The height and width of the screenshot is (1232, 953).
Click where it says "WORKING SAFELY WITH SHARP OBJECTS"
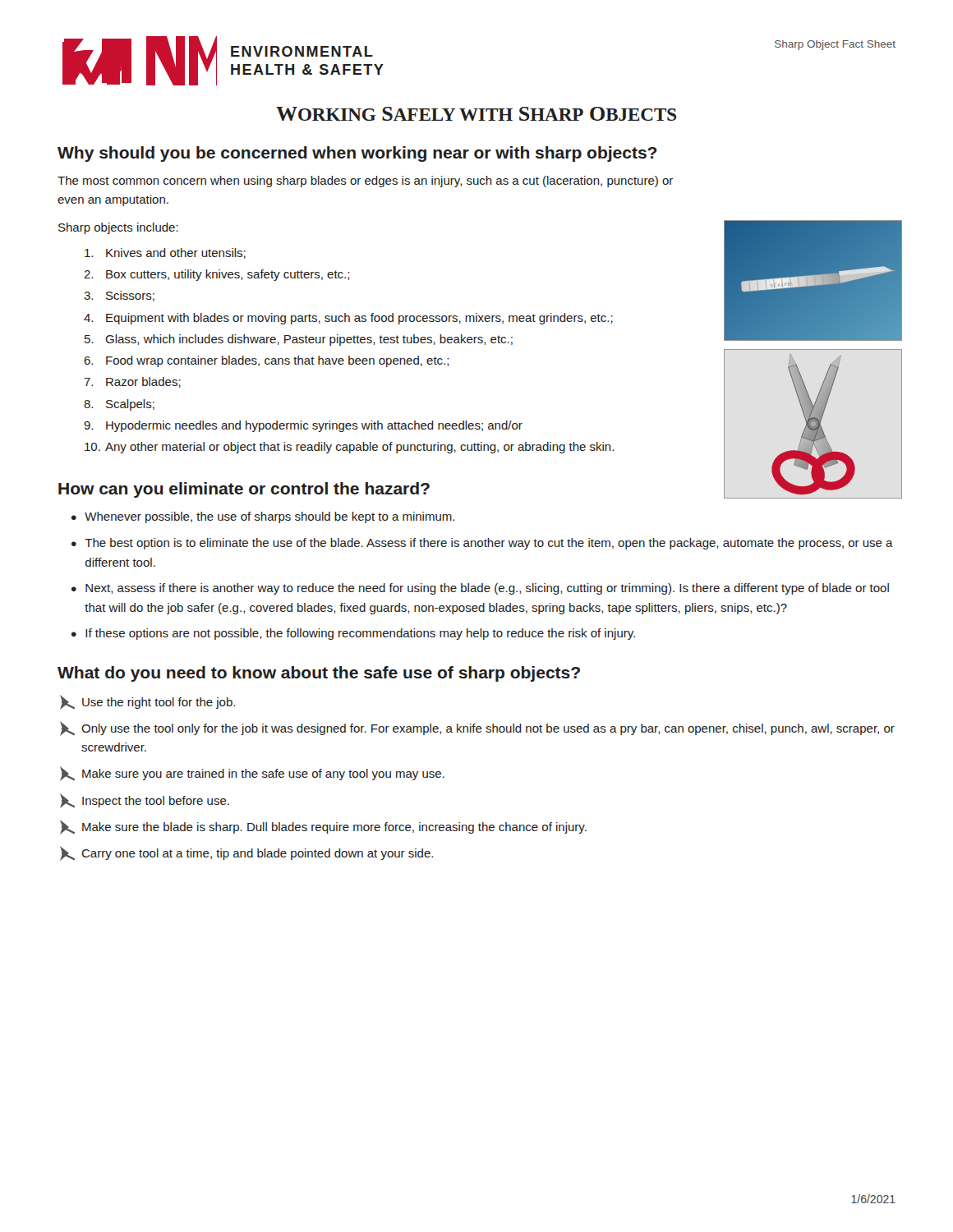(476, 114)
